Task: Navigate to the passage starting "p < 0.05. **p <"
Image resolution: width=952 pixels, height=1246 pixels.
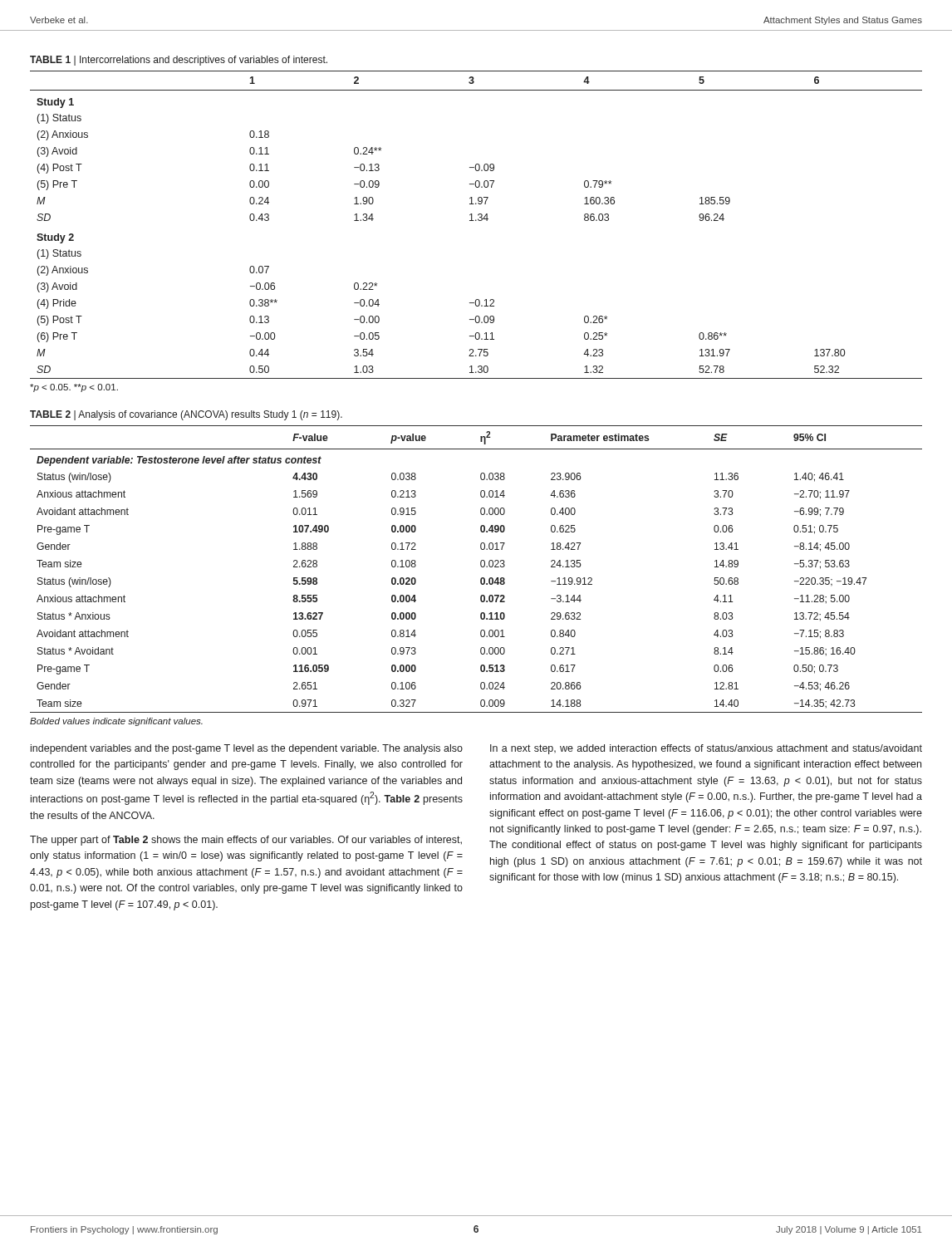Action: (x=74, y=387)
